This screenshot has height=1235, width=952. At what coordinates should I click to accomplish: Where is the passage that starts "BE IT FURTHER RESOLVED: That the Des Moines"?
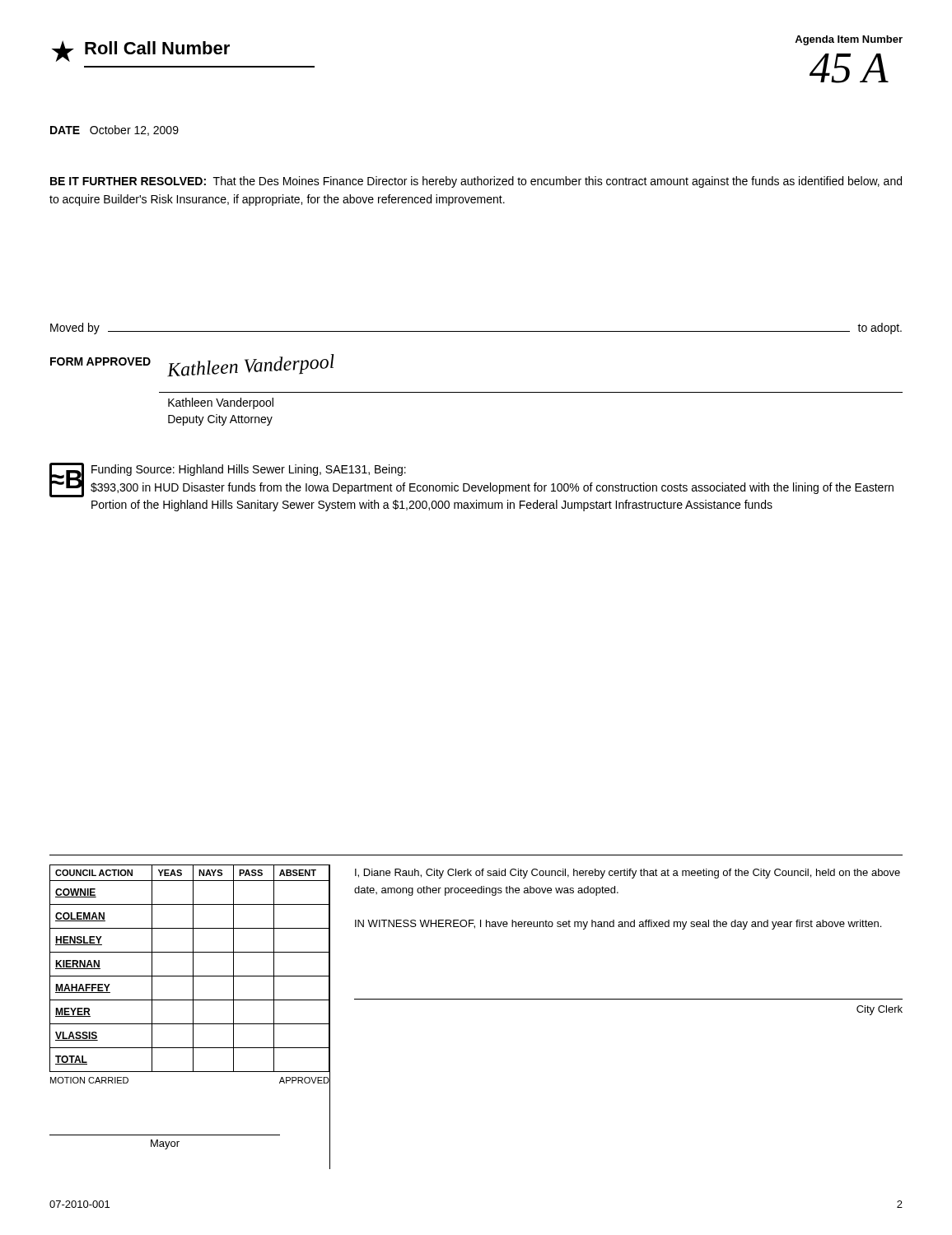pos(476,190)
